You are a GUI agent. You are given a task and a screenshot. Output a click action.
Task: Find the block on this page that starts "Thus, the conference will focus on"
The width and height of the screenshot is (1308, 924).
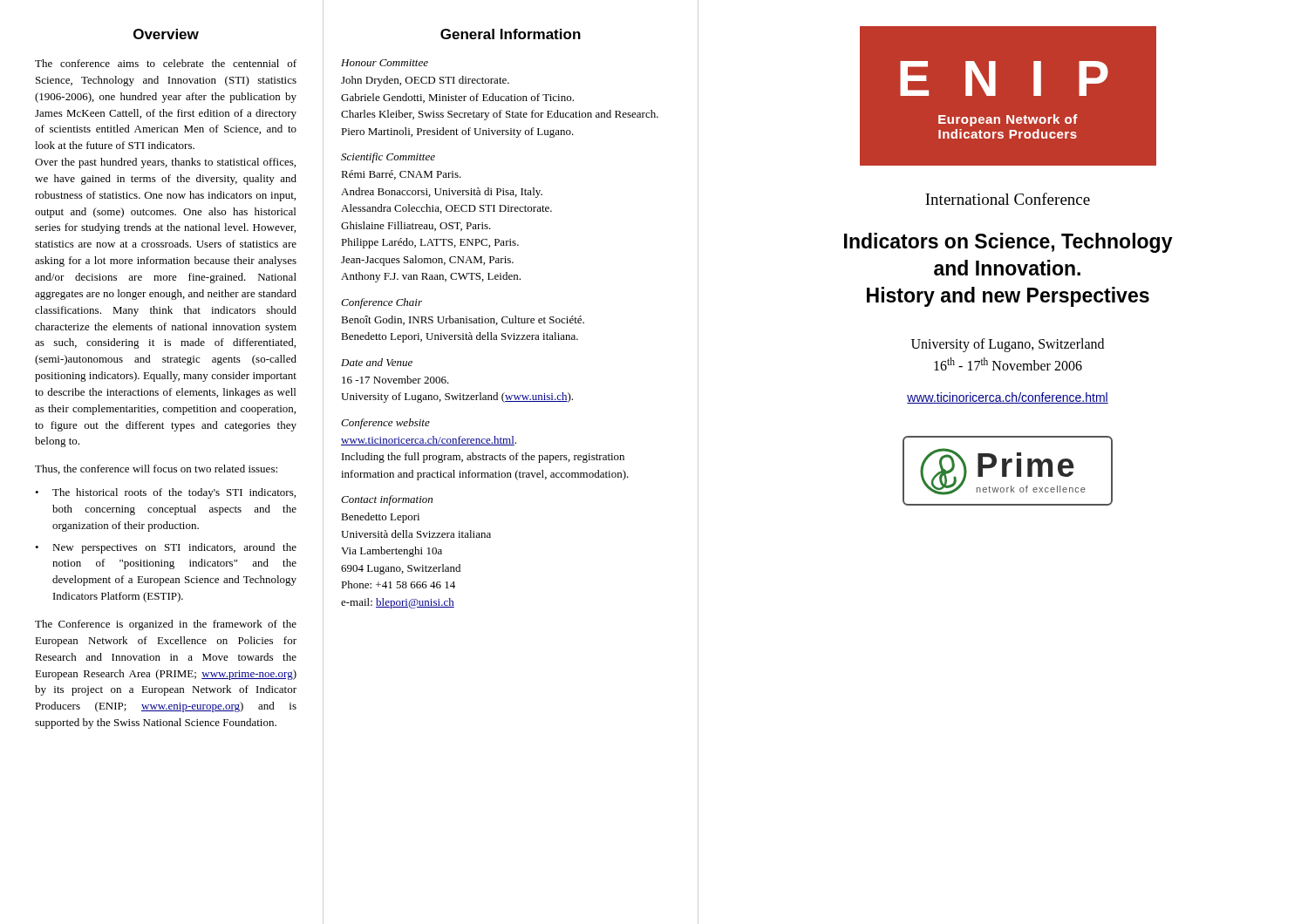pos(166,470)
